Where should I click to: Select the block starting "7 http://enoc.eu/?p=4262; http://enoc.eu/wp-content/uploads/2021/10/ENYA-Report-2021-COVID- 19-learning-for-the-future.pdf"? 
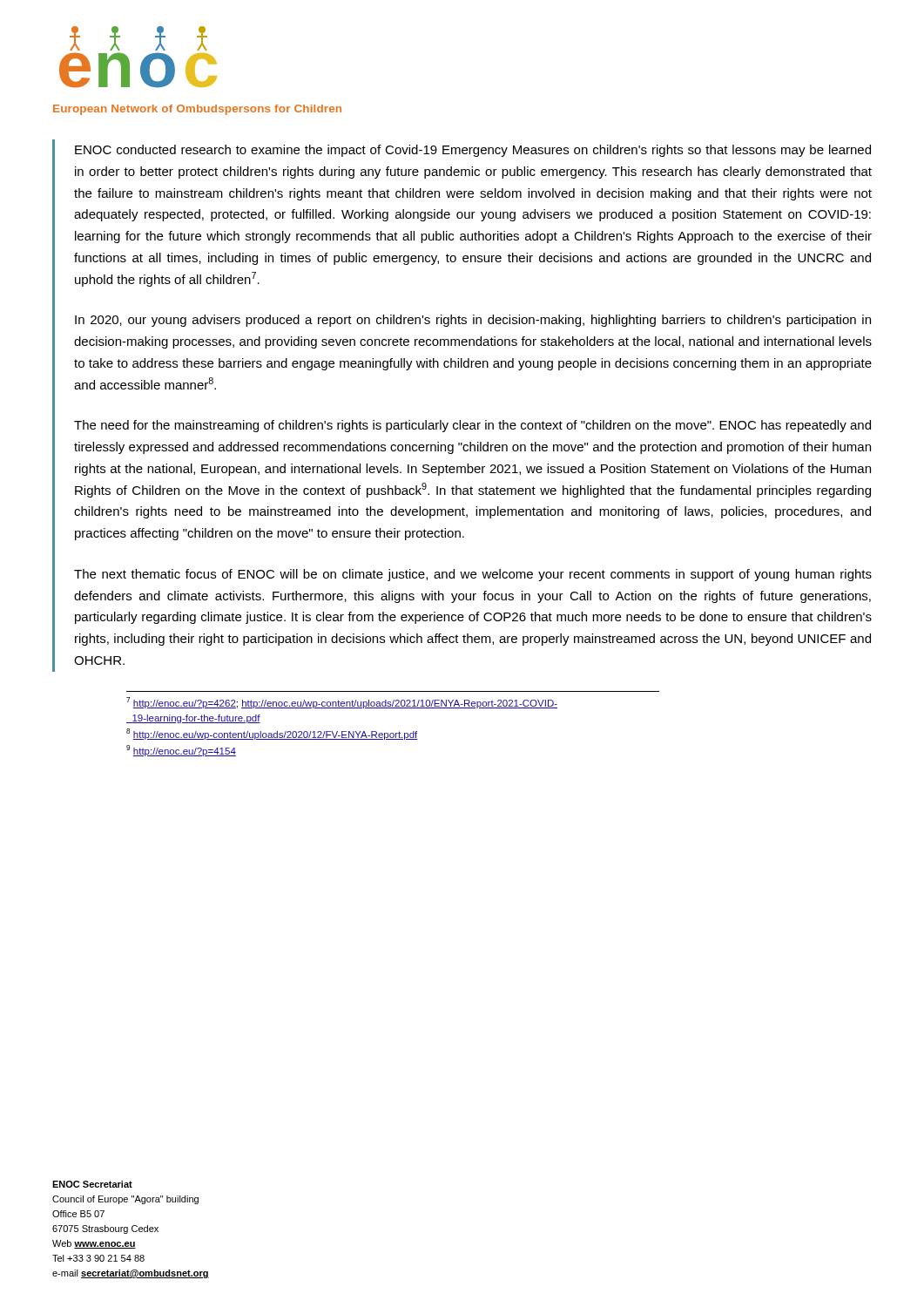coord(342,709)
